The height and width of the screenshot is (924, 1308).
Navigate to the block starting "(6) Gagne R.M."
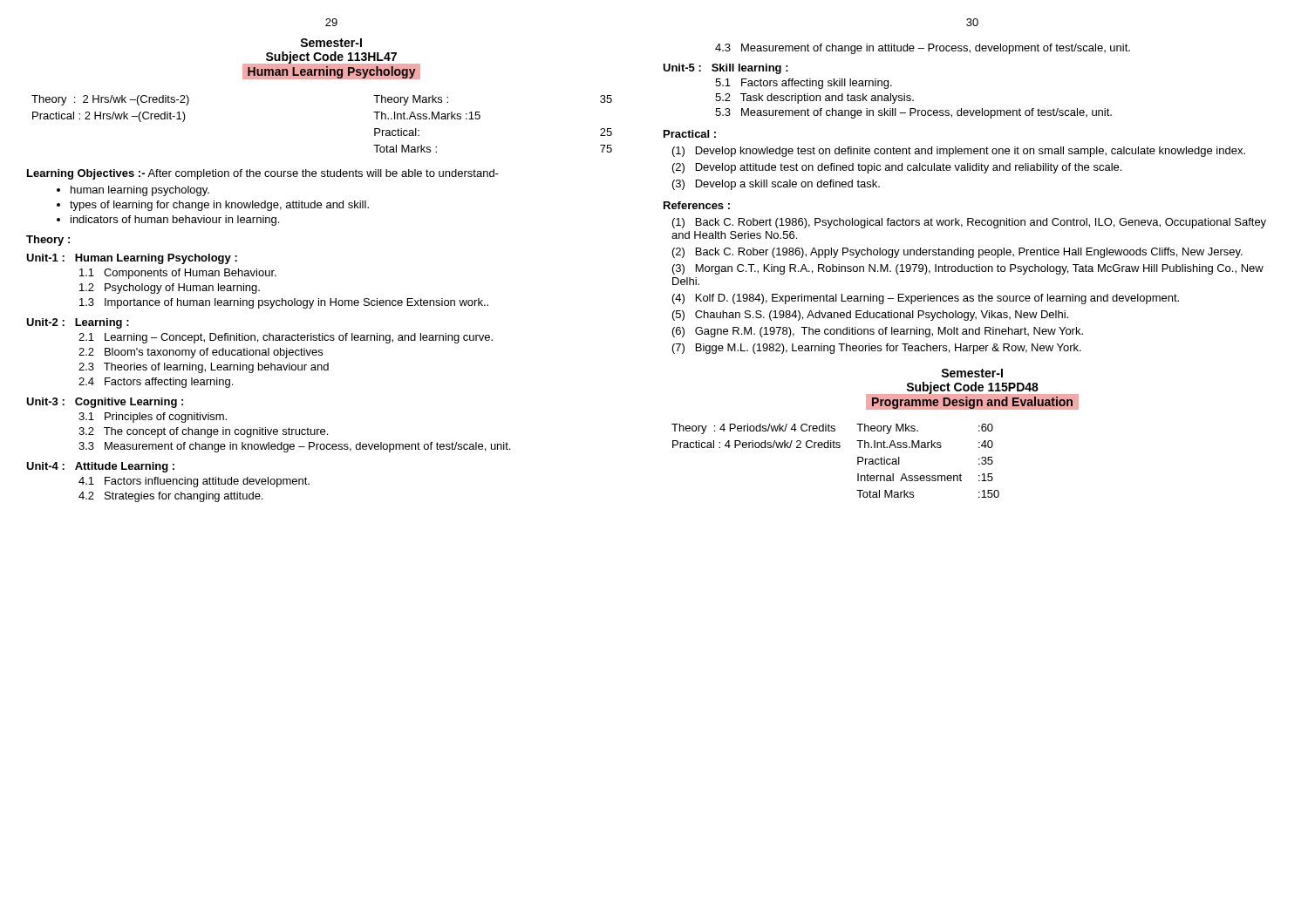point(878,331)
